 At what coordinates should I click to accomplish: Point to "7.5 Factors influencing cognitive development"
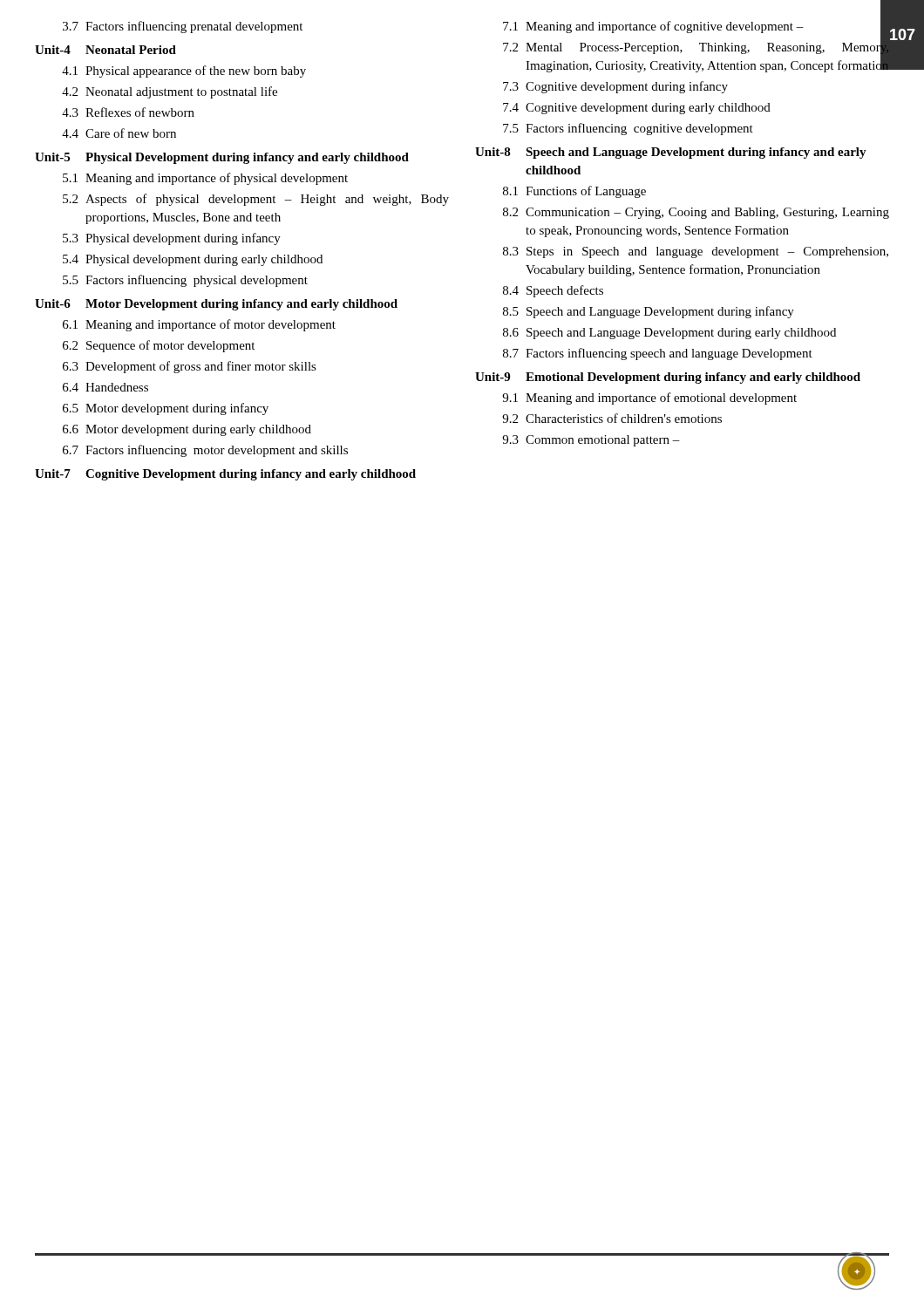682,129
